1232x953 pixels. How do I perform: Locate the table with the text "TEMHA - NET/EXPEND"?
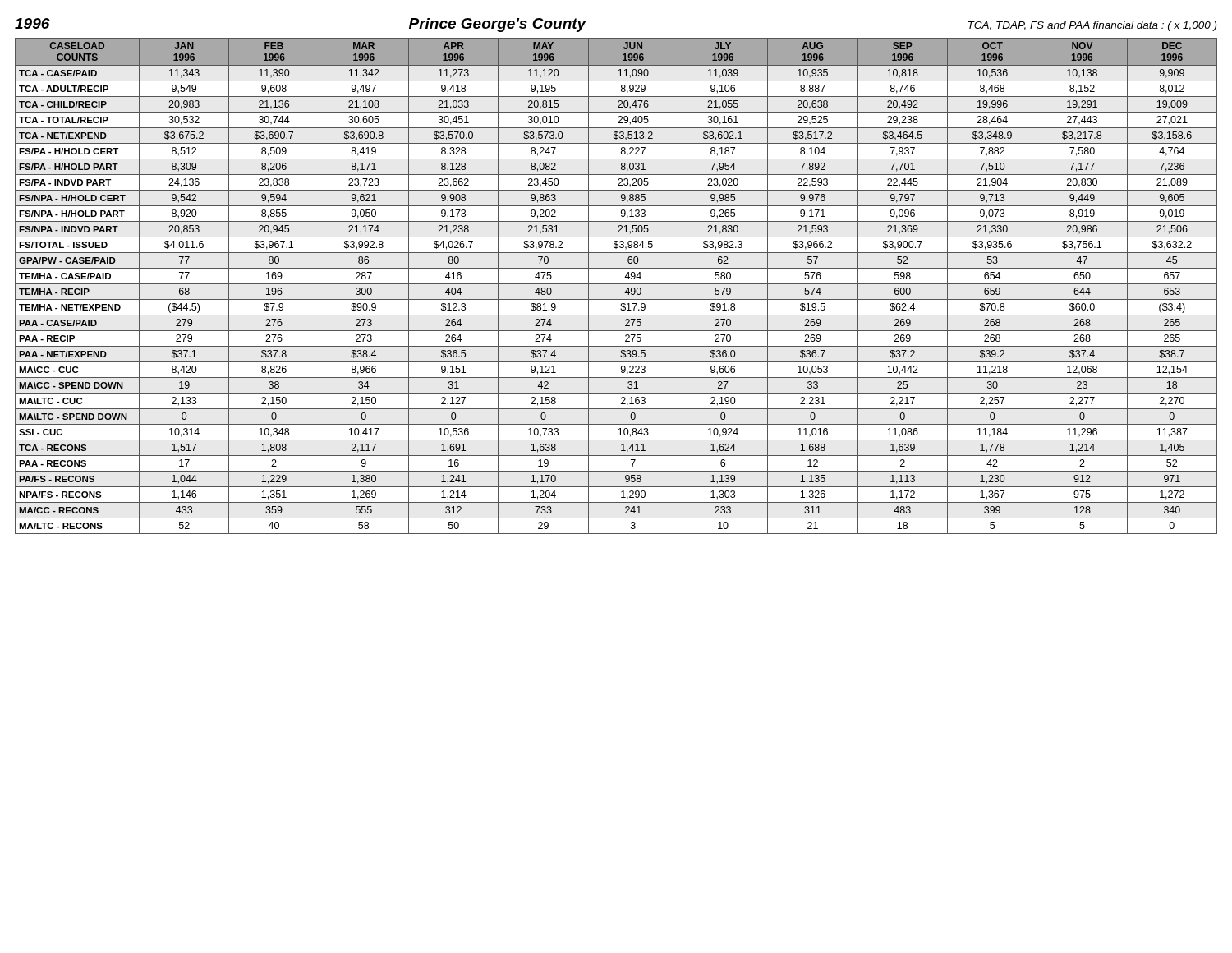[x=616, y=286]
